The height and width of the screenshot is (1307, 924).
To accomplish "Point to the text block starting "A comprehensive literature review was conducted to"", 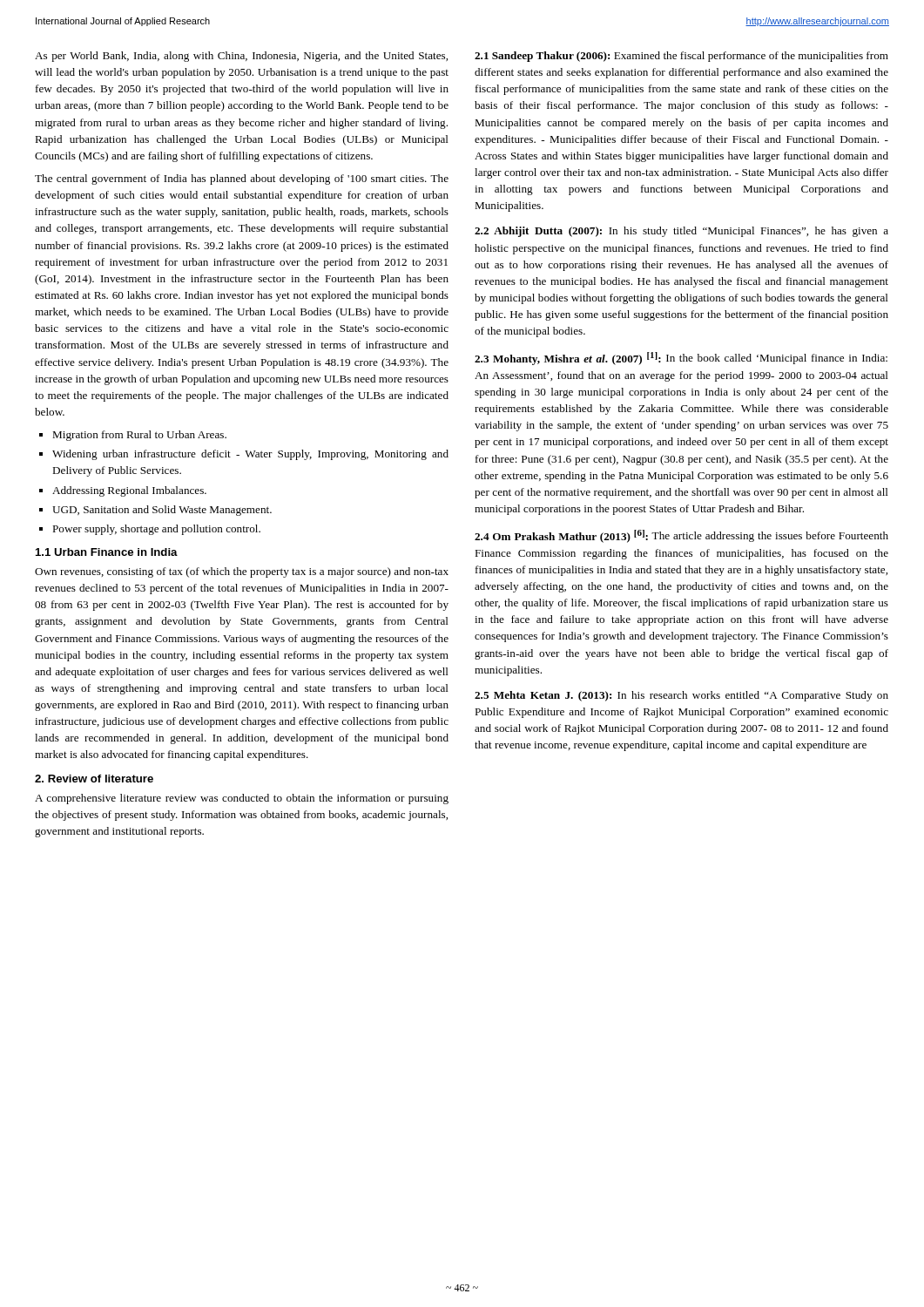I will tap(242, 814).
